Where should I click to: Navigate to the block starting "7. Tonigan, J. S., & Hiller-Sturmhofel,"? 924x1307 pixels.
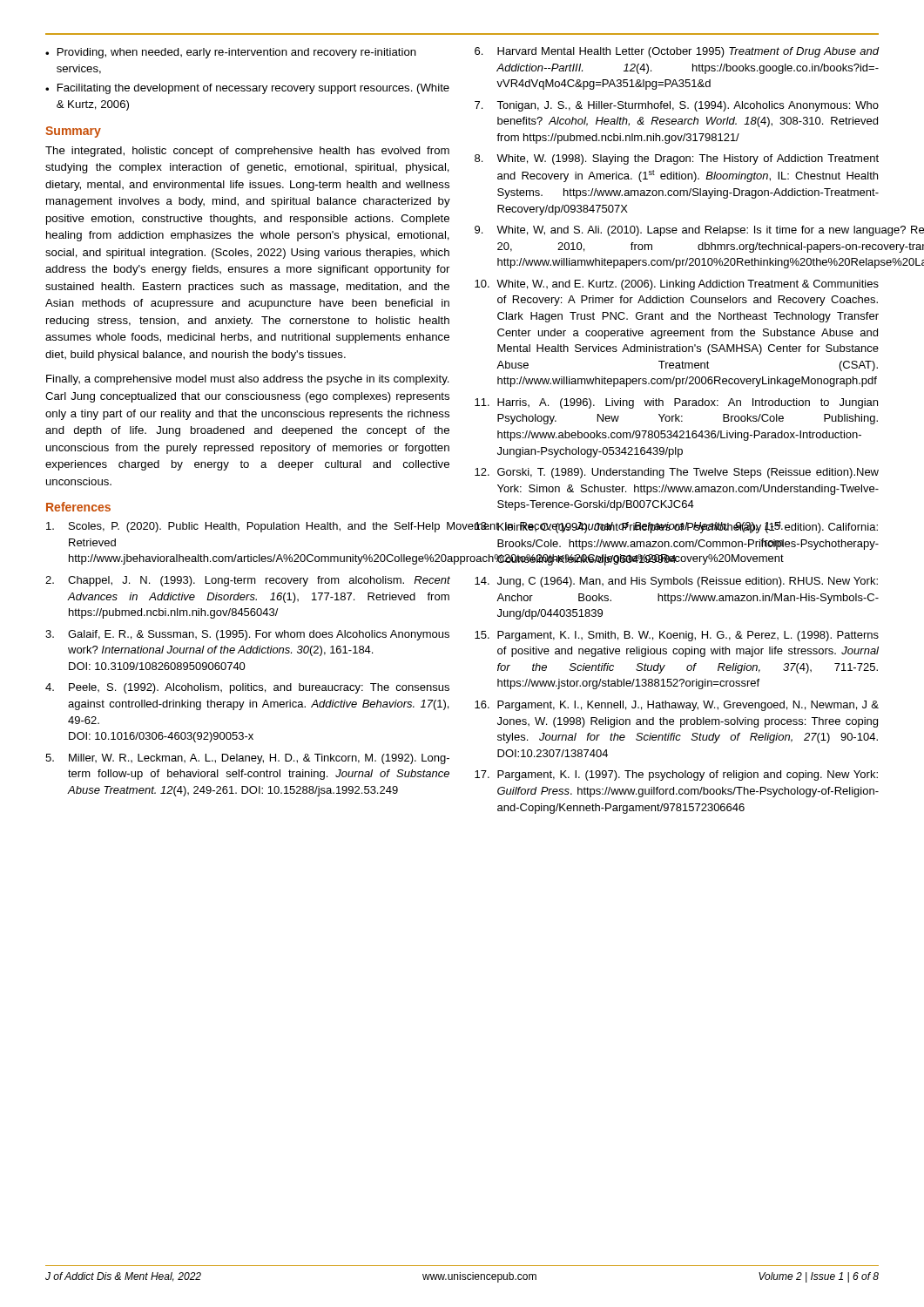[x=676, y=122]
